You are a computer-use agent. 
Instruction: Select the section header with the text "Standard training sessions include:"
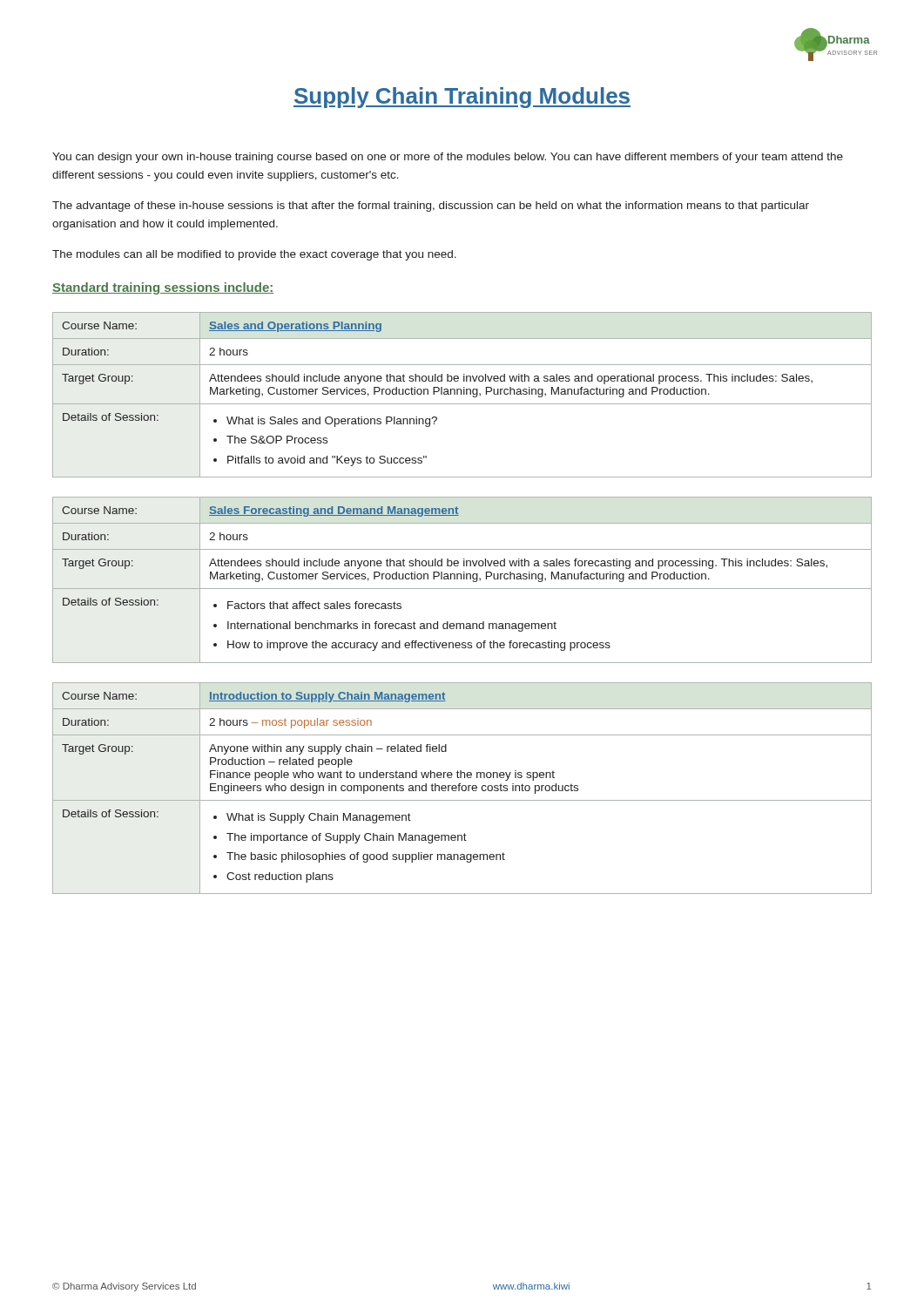click(163, 287)
